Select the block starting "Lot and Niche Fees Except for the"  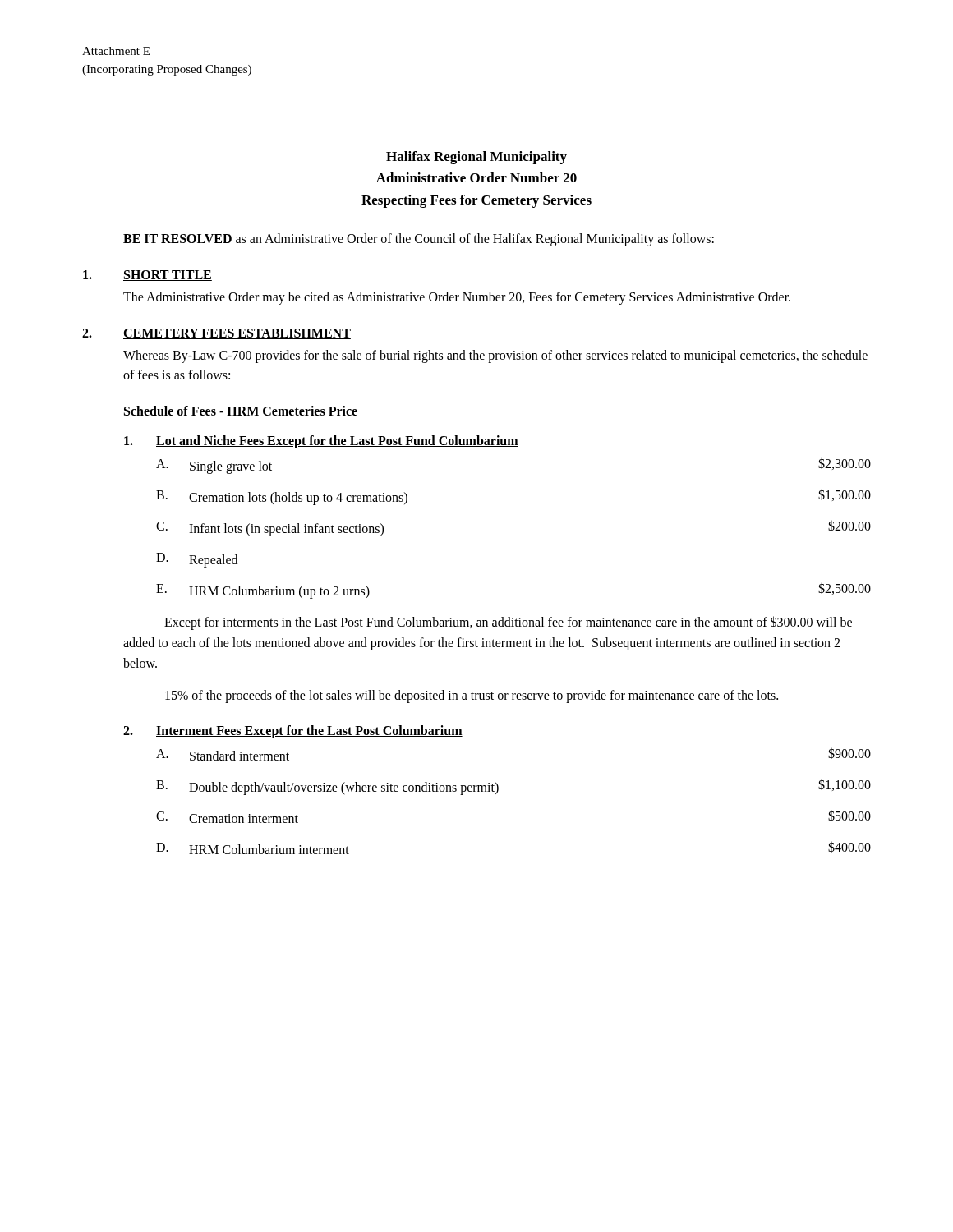pyautogui.click(x=337, y=441)
